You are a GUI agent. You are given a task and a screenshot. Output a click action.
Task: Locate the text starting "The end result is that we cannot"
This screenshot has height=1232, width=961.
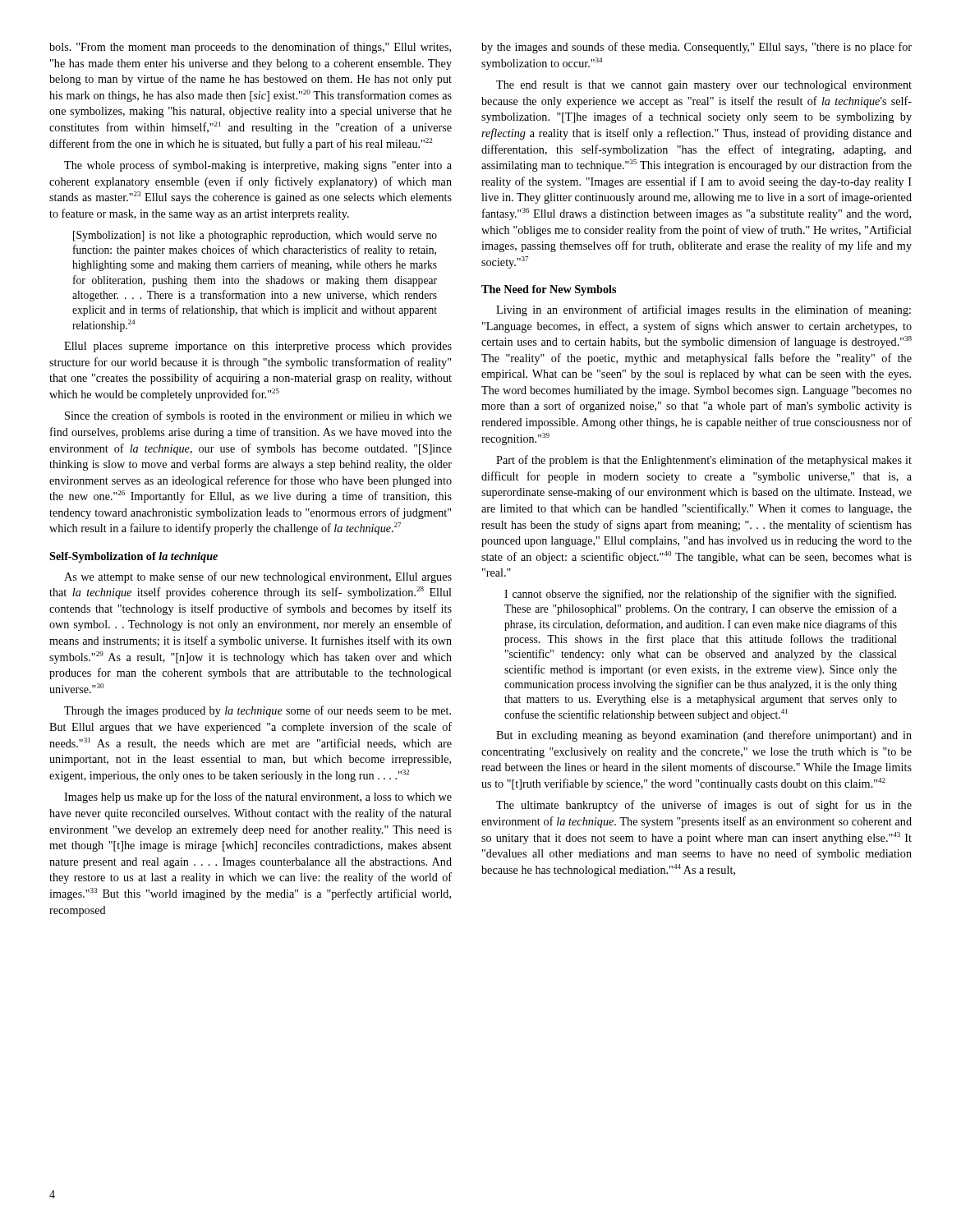697,174
